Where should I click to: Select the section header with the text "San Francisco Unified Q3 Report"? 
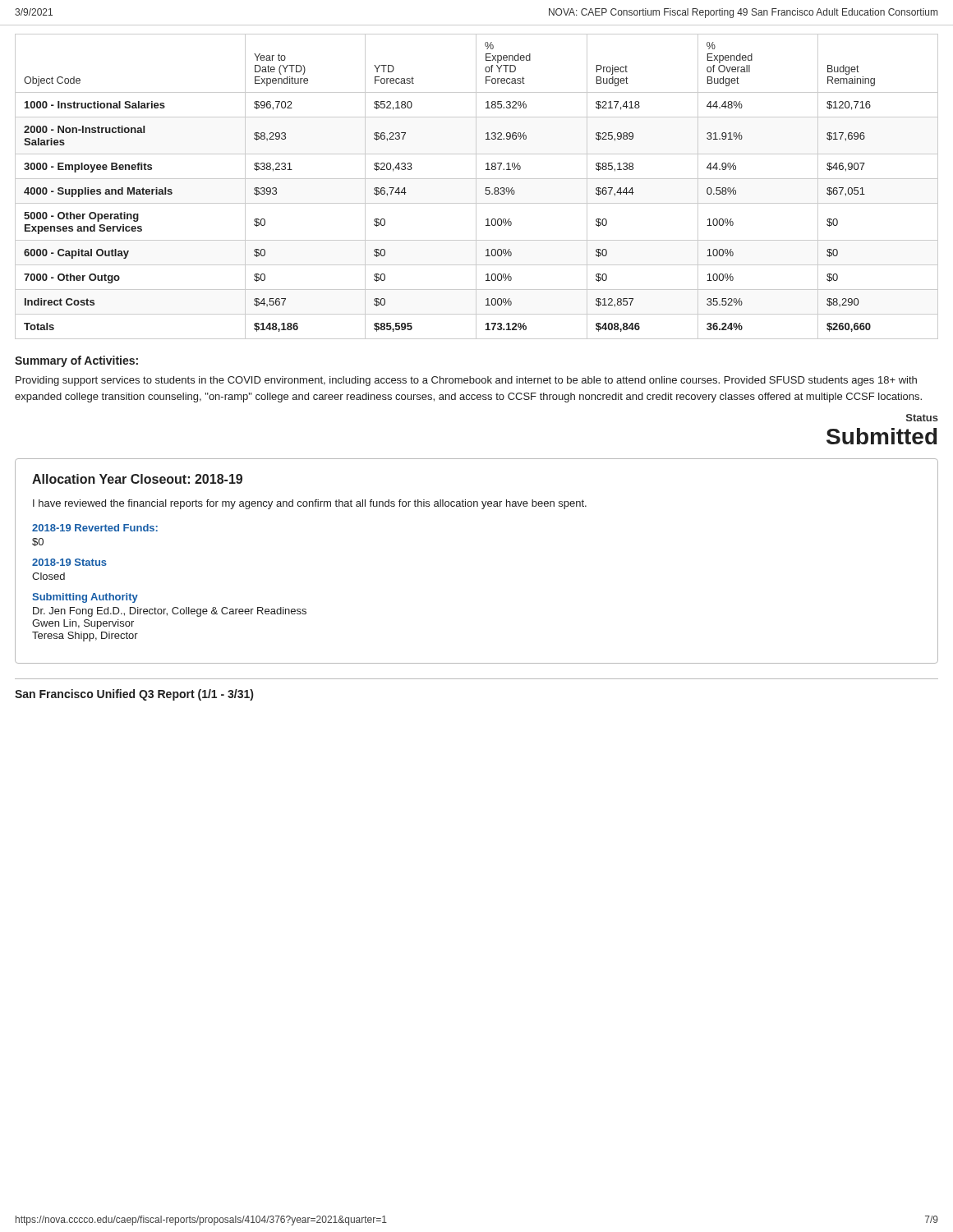click(x=134, y=694)
